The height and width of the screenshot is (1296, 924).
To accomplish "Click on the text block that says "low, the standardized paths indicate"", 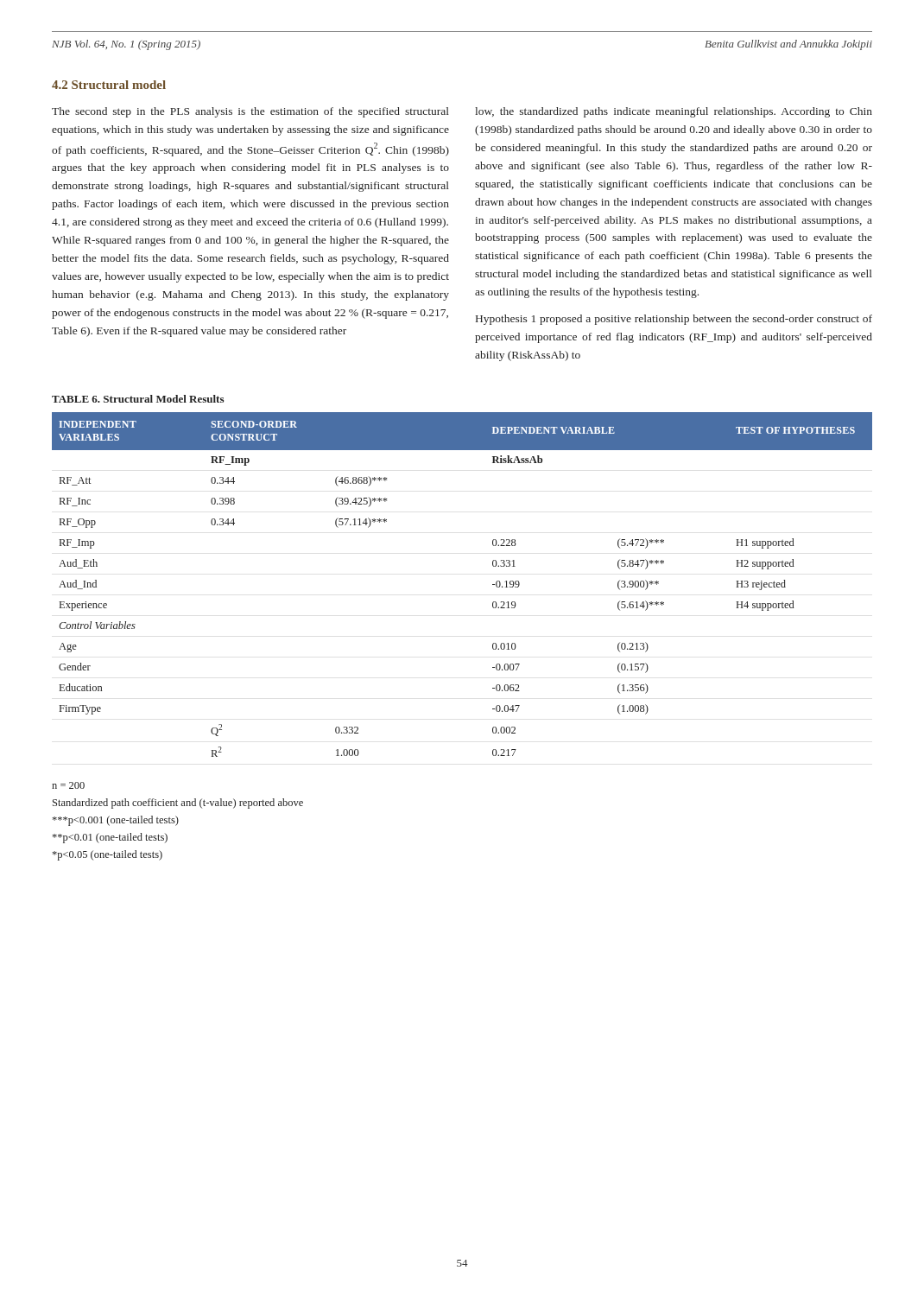I will point(674,234).
